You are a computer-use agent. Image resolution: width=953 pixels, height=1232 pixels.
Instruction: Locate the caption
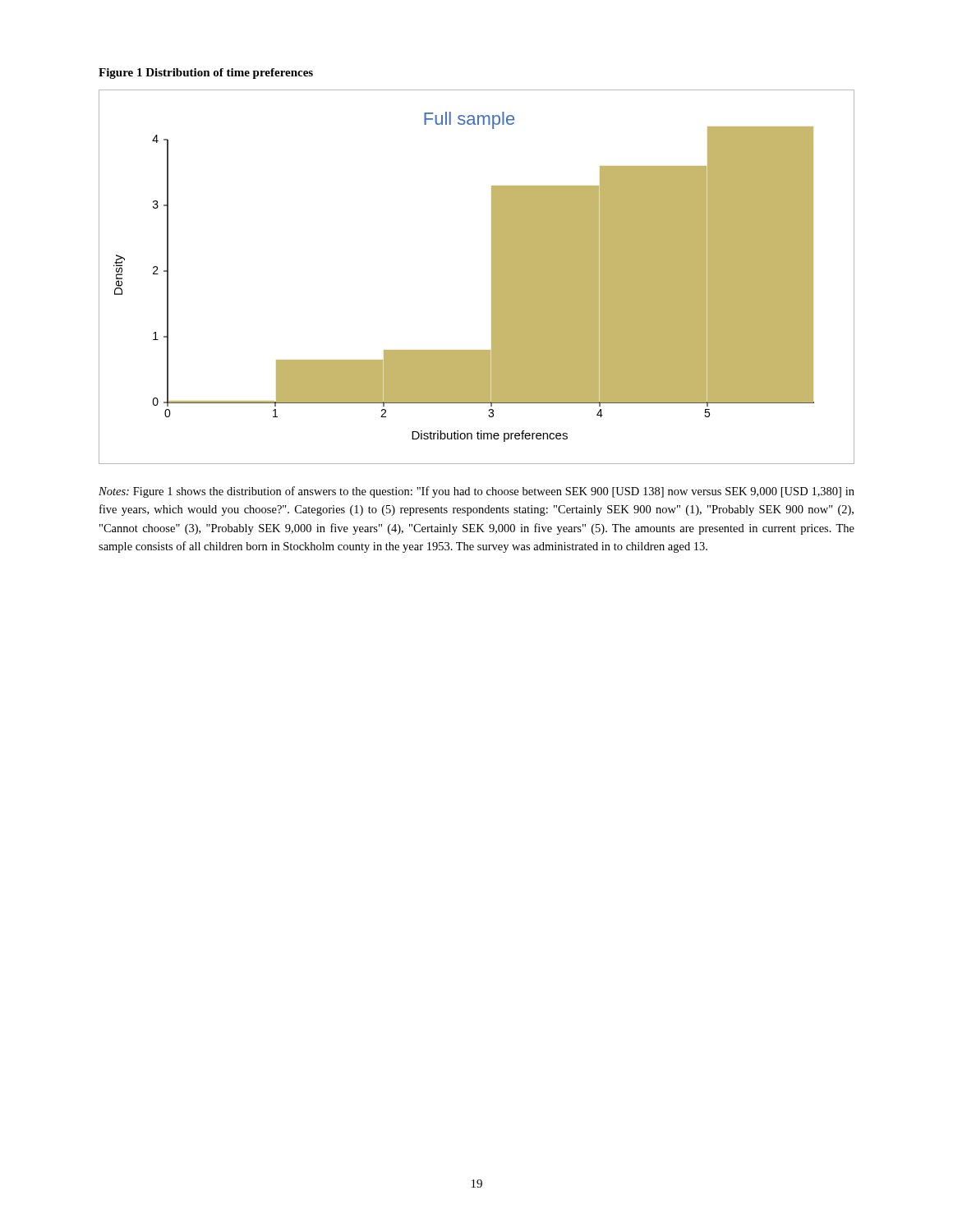[206, 72]
